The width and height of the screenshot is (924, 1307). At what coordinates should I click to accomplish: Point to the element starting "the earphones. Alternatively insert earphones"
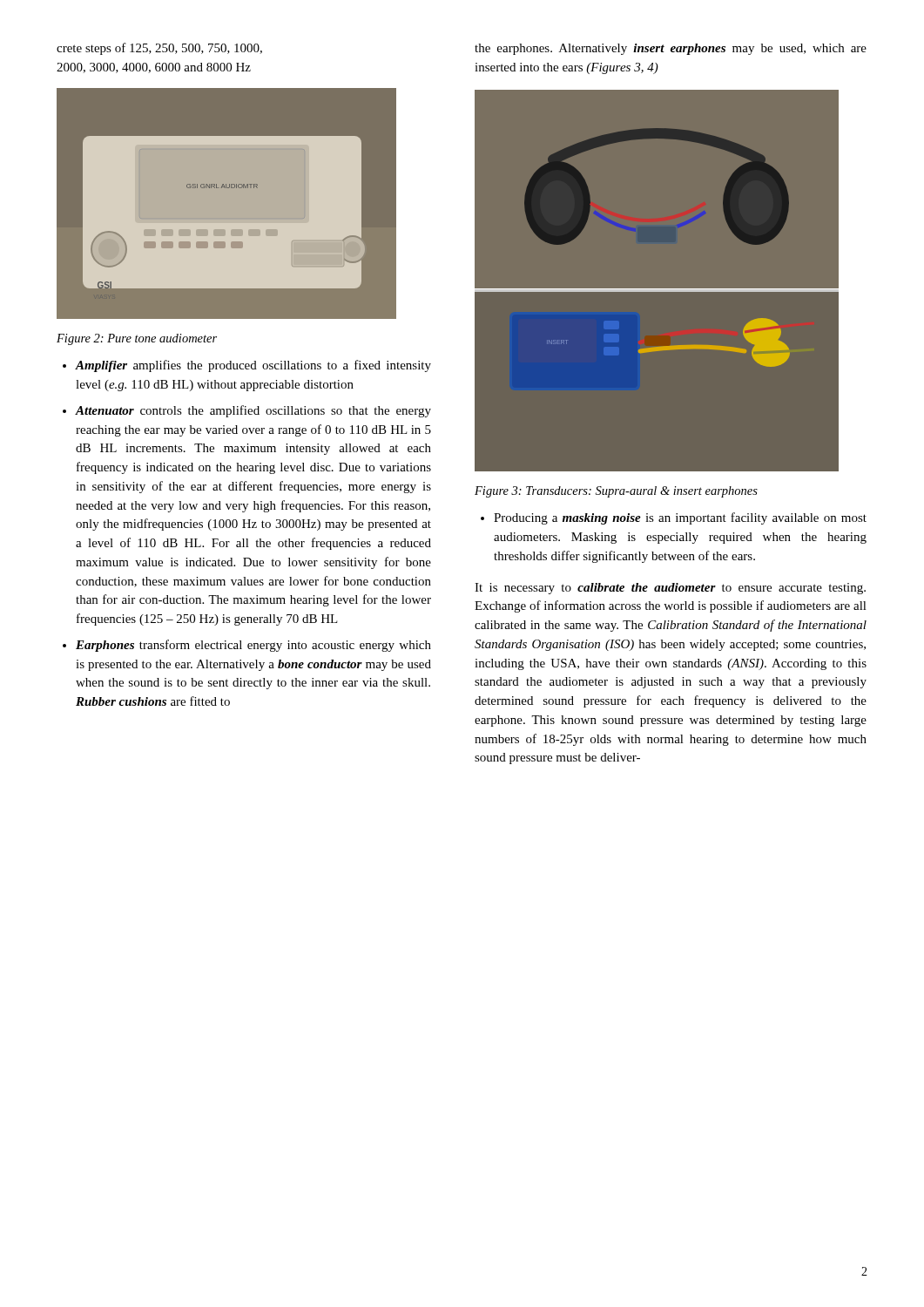click(671, 57)
